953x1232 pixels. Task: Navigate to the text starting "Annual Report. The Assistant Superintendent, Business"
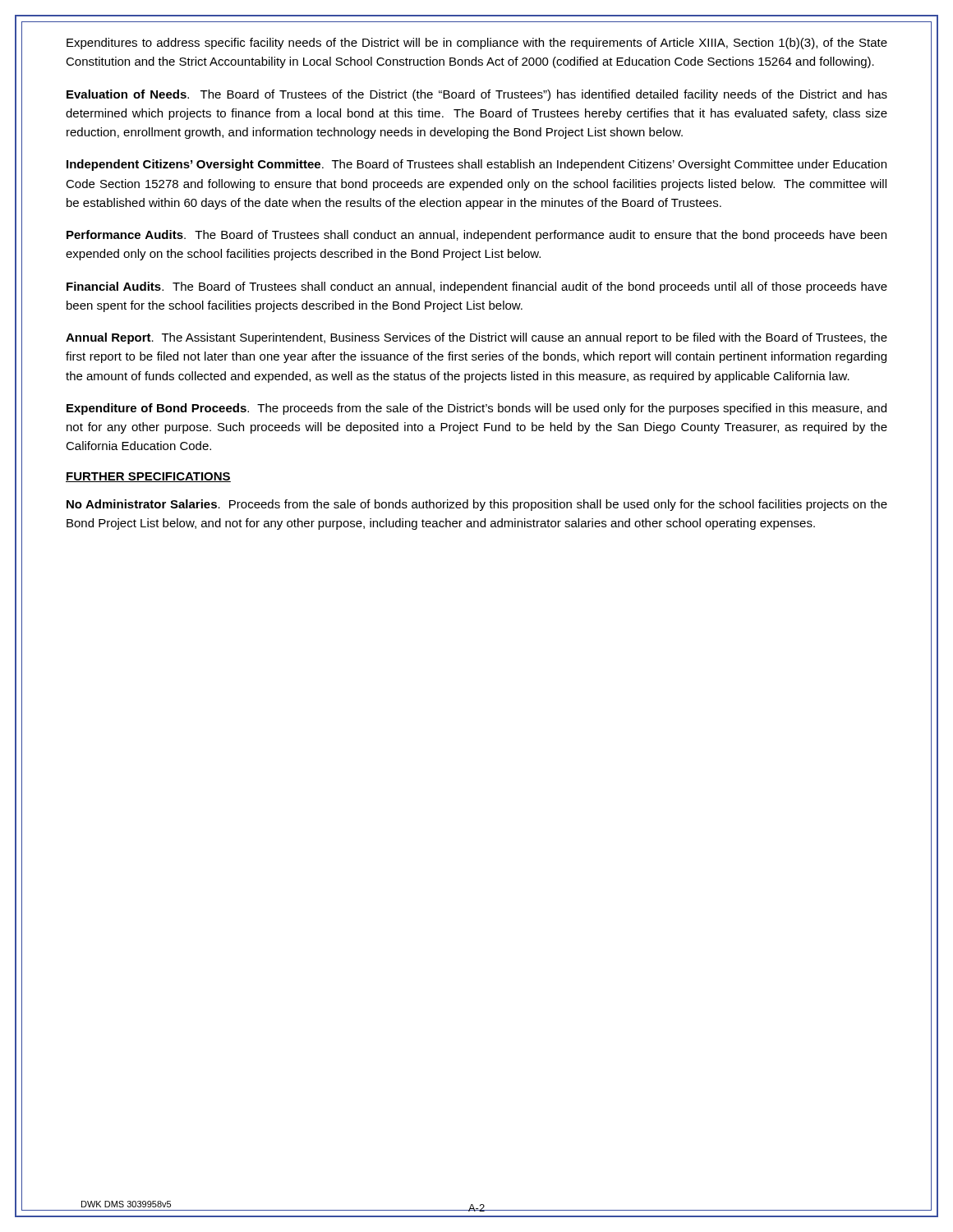[x=476, y=356]
